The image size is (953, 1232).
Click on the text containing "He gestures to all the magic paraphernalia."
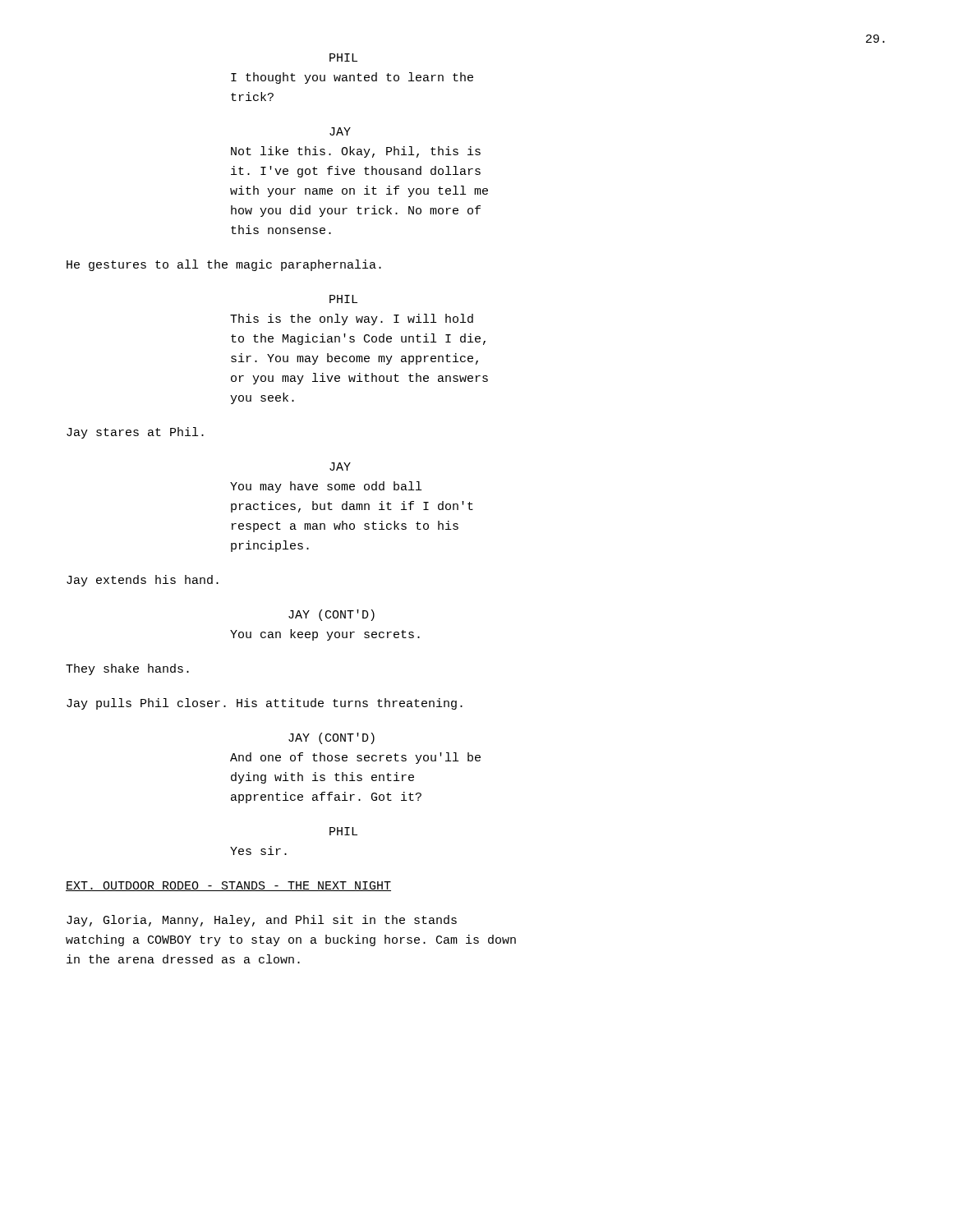[225, 266]
